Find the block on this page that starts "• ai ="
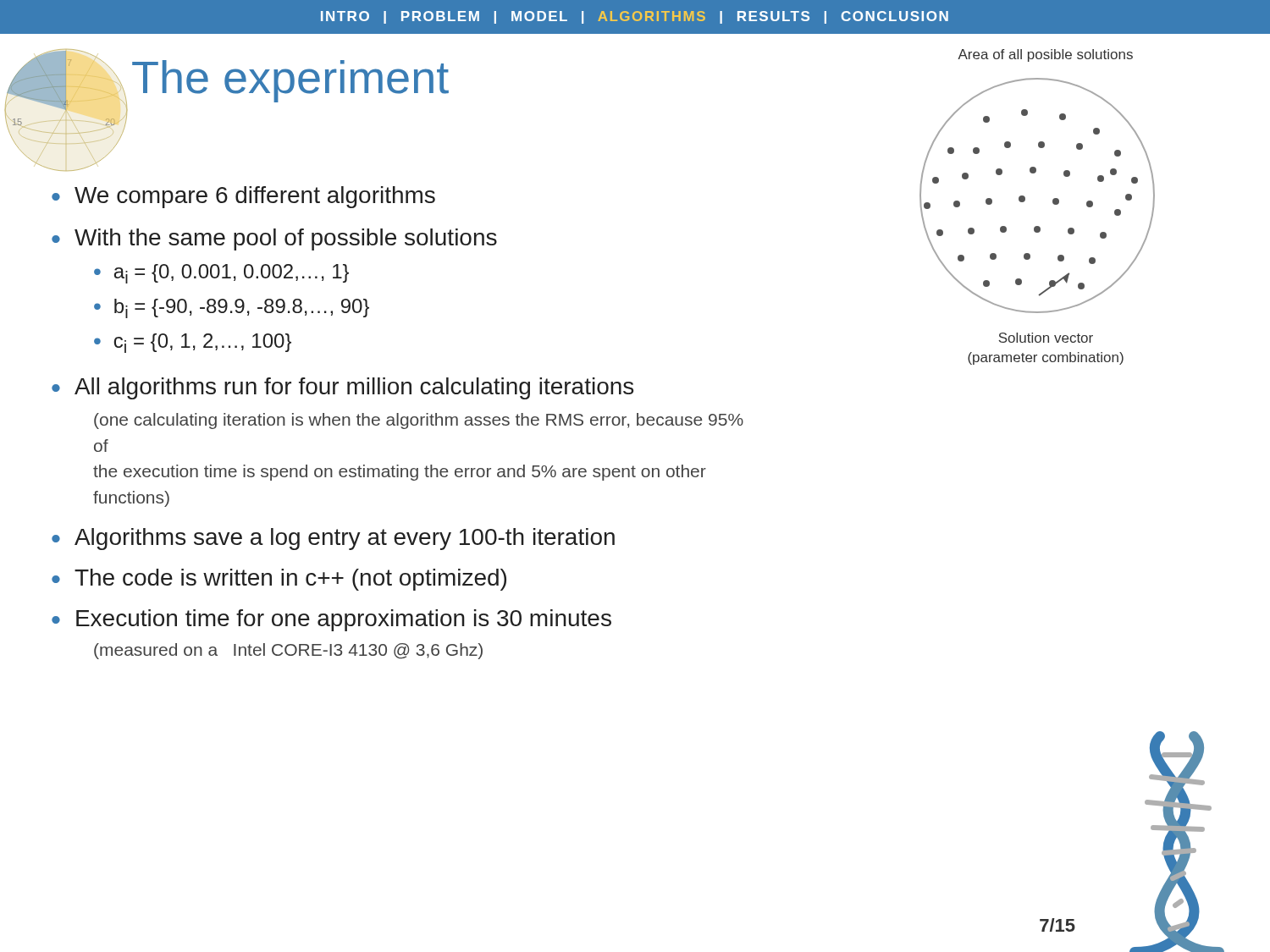Viewport: 1270px width, 952px height. [x=221, y=274]
